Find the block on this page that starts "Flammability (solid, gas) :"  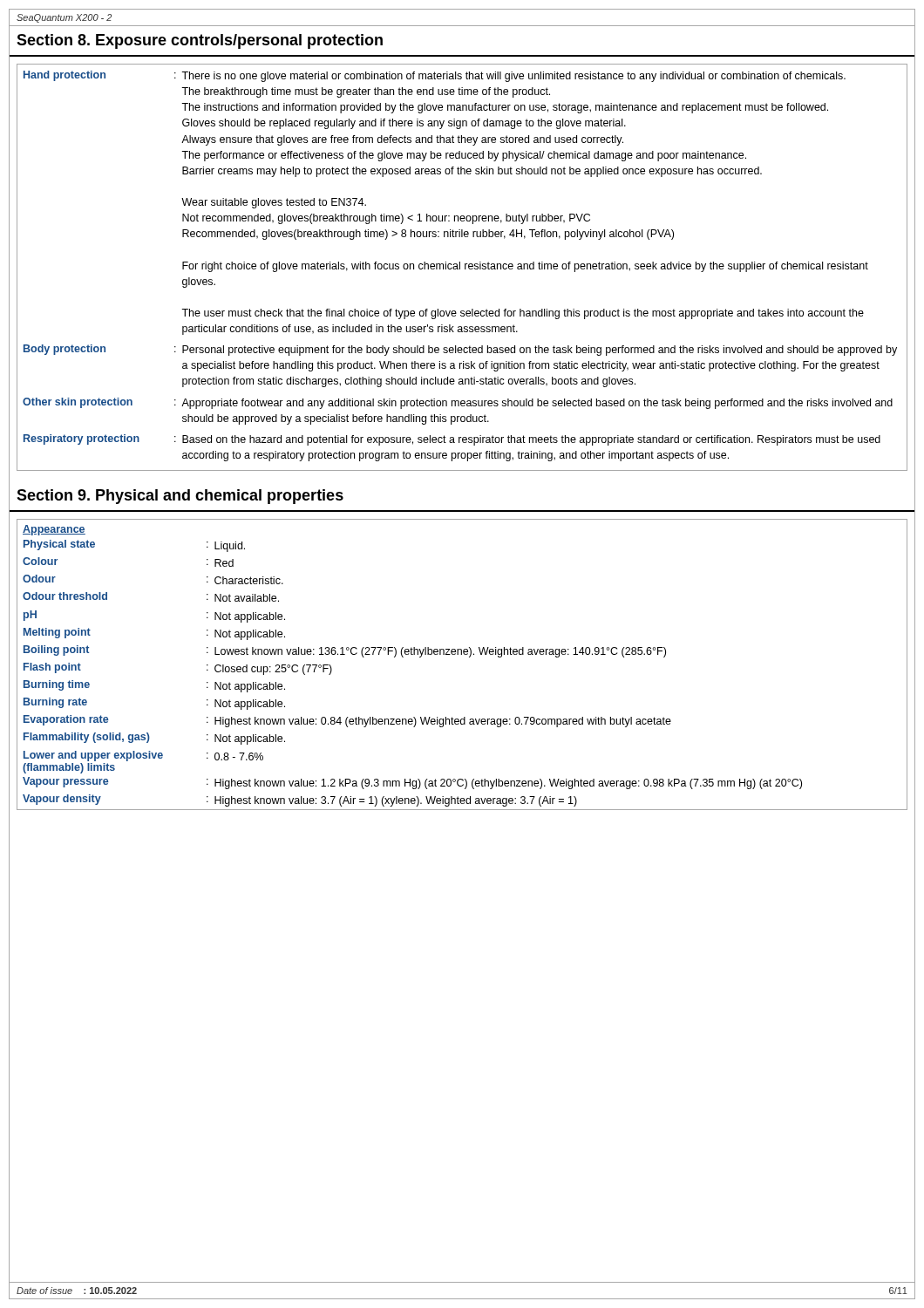tap(82, 739)
